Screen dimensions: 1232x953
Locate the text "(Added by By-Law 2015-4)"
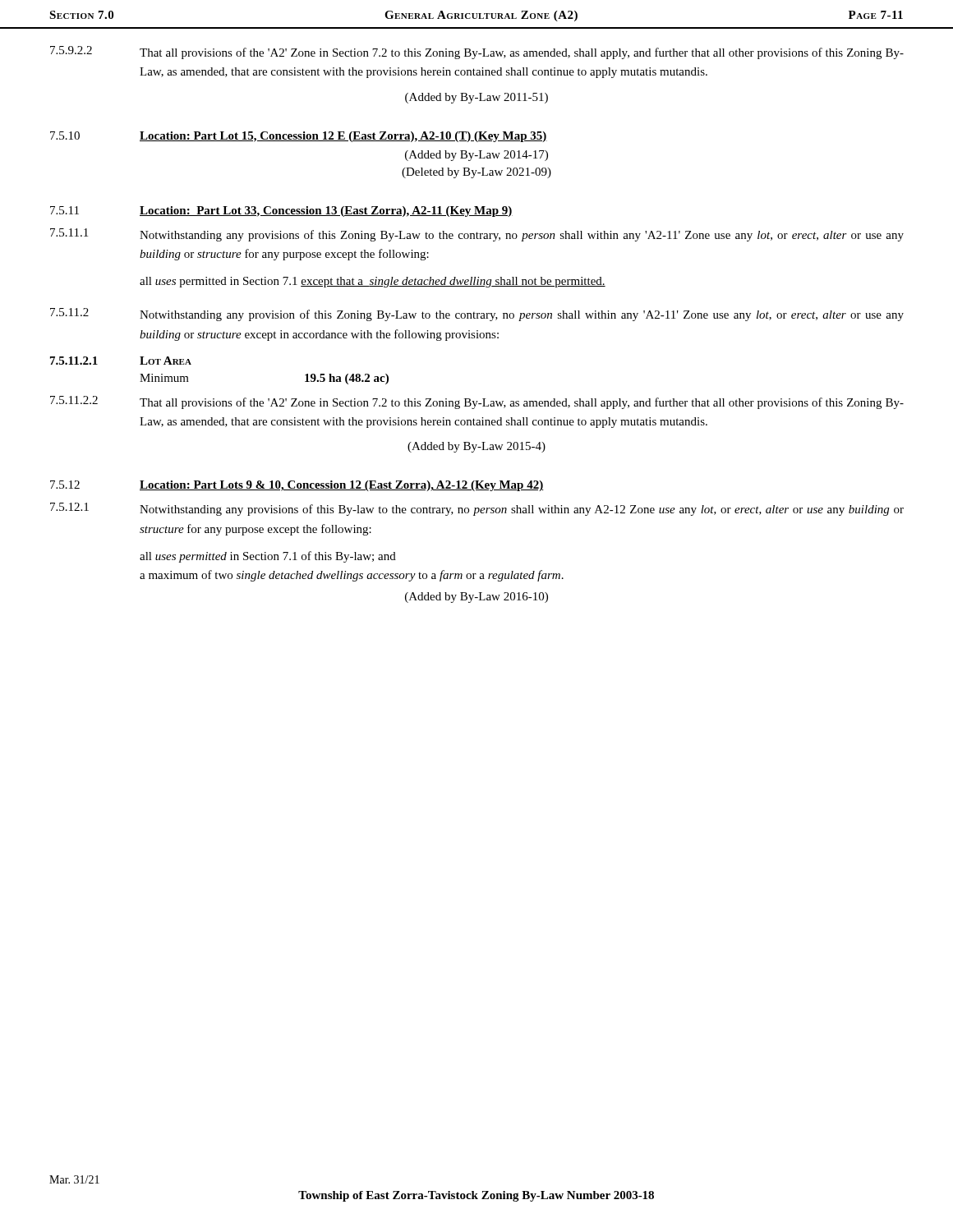coord(476,446)
